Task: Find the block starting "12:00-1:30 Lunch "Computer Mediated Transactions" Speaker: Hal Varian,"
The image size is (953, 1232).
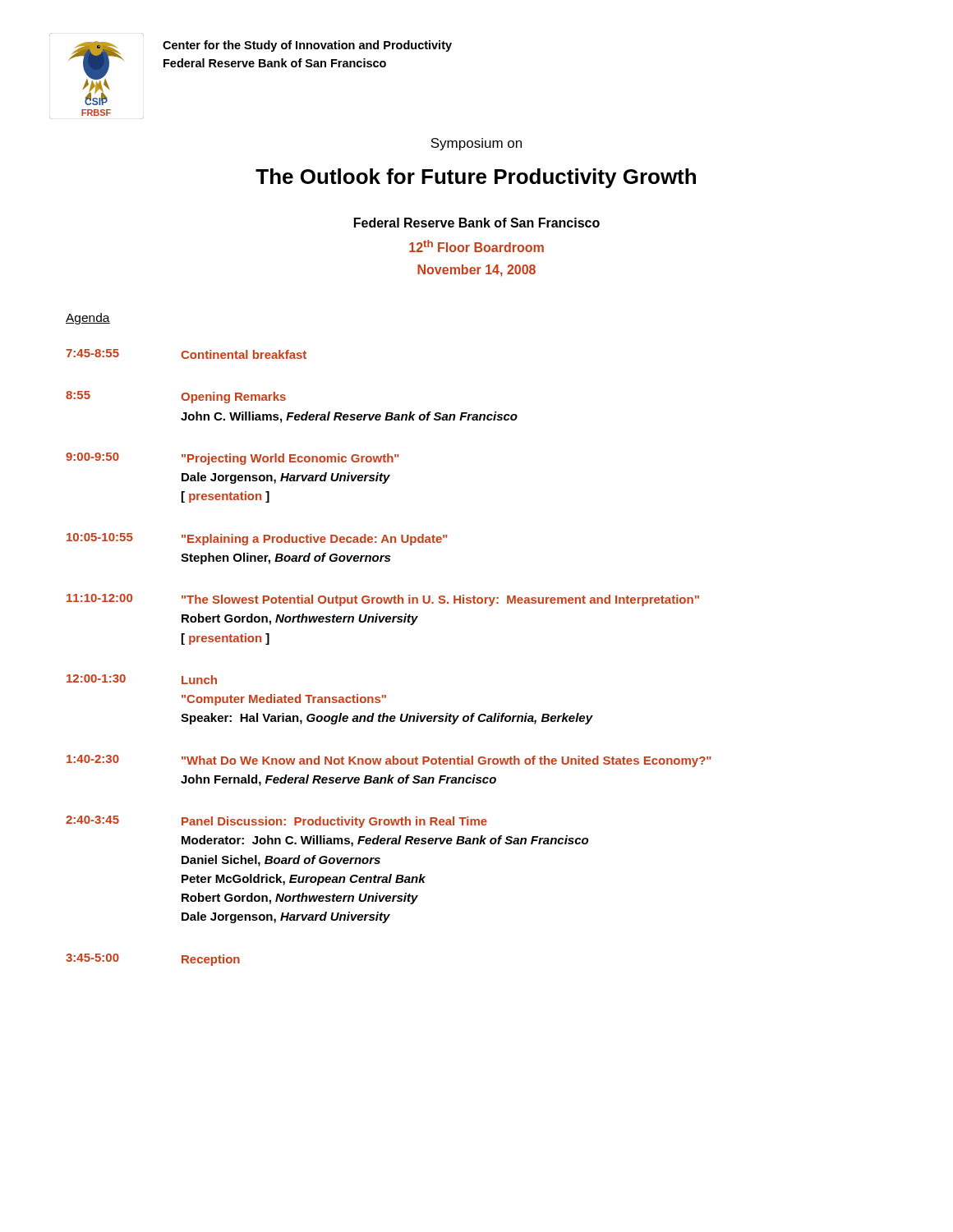Action: tap(330, 699)
